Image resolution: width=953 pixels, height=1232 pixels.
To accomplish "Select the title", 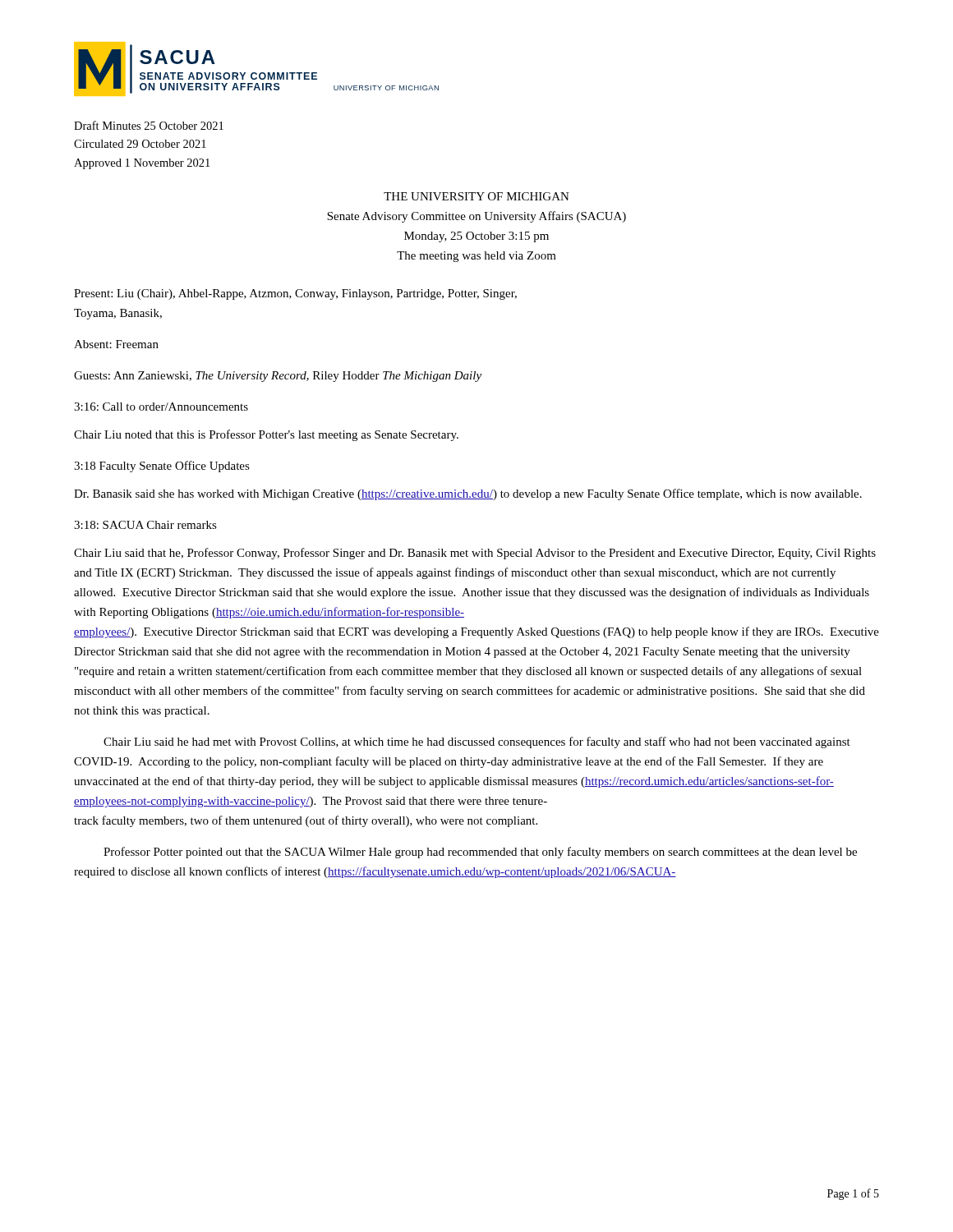I will [476, 226].
